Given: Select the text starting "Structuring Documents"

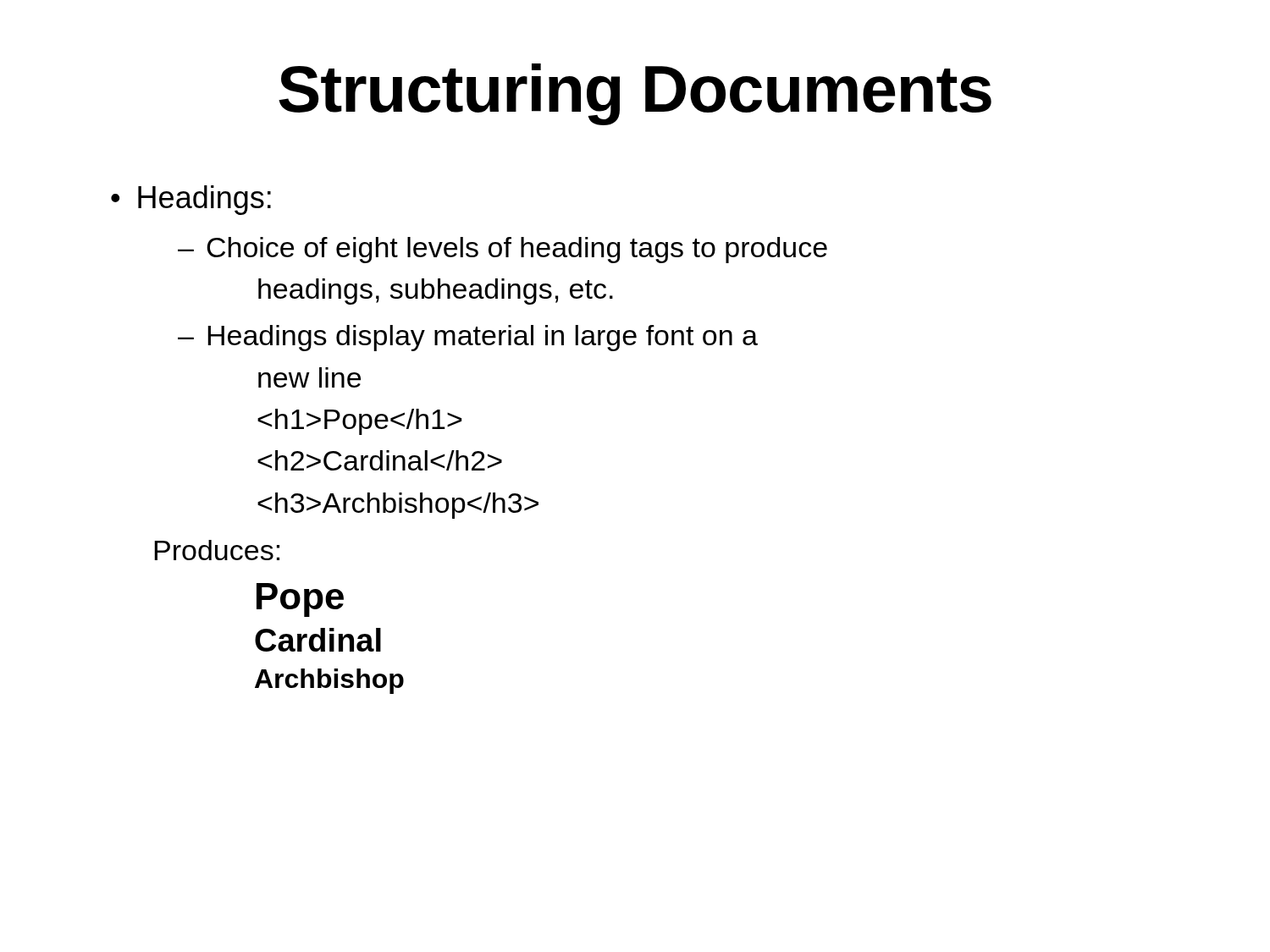Looking at the screenshot, I should 635,89.
